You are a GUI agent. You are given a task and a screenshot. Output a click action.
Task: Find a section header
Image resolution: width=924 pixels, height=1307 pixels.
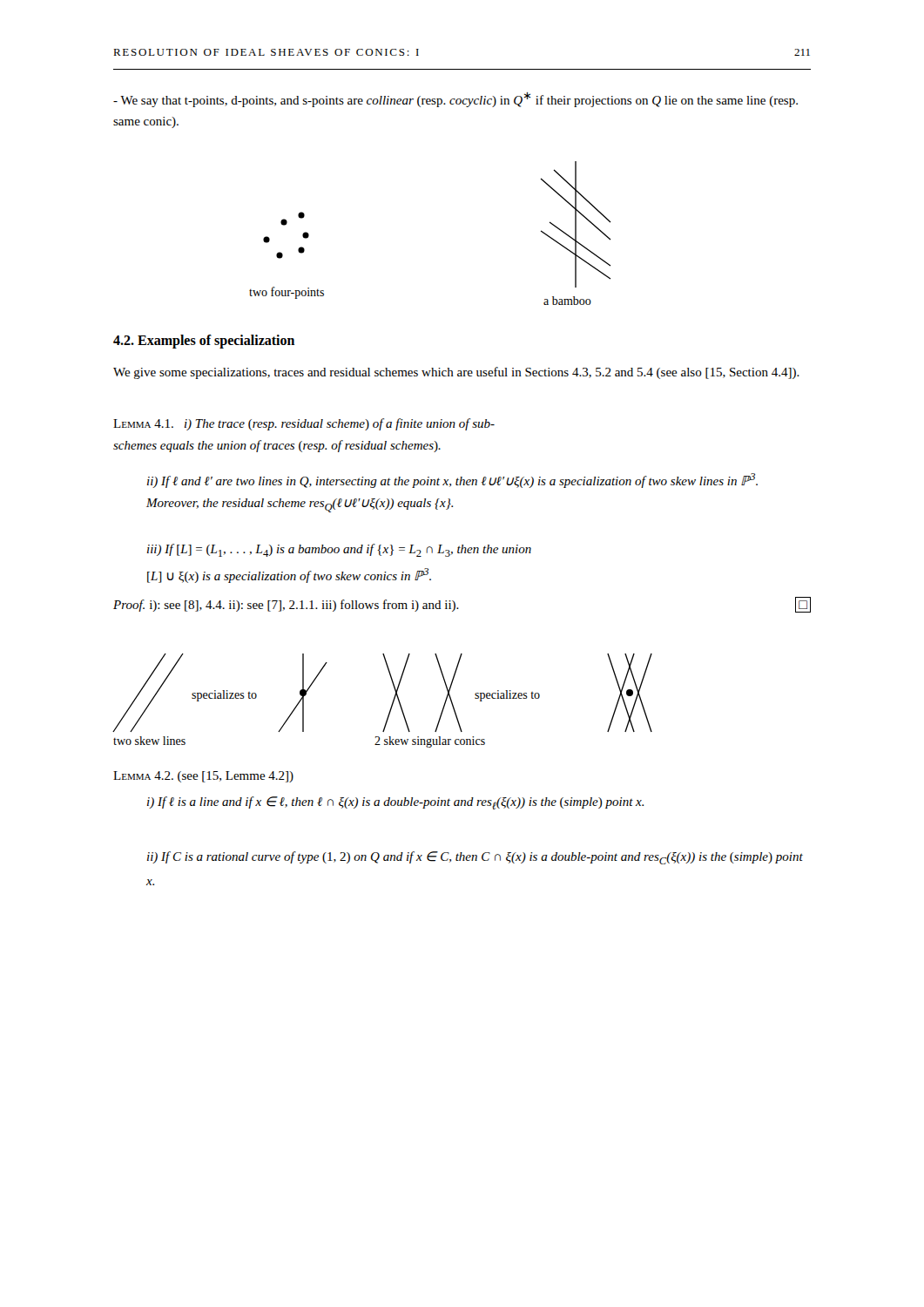pos(204,340)
